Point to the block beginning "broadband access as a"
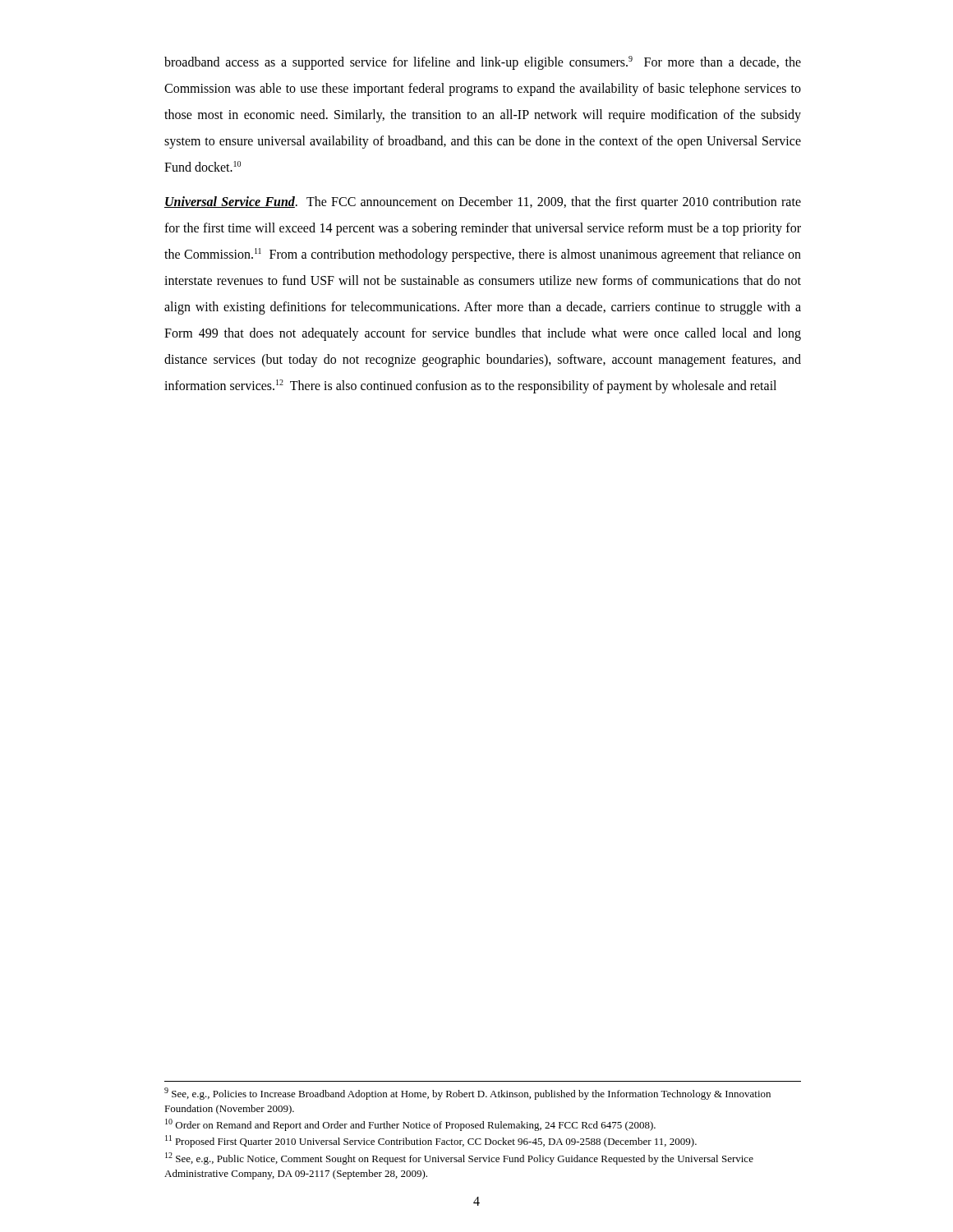Screen dimensions: 1232x953 tap(483, 115)
